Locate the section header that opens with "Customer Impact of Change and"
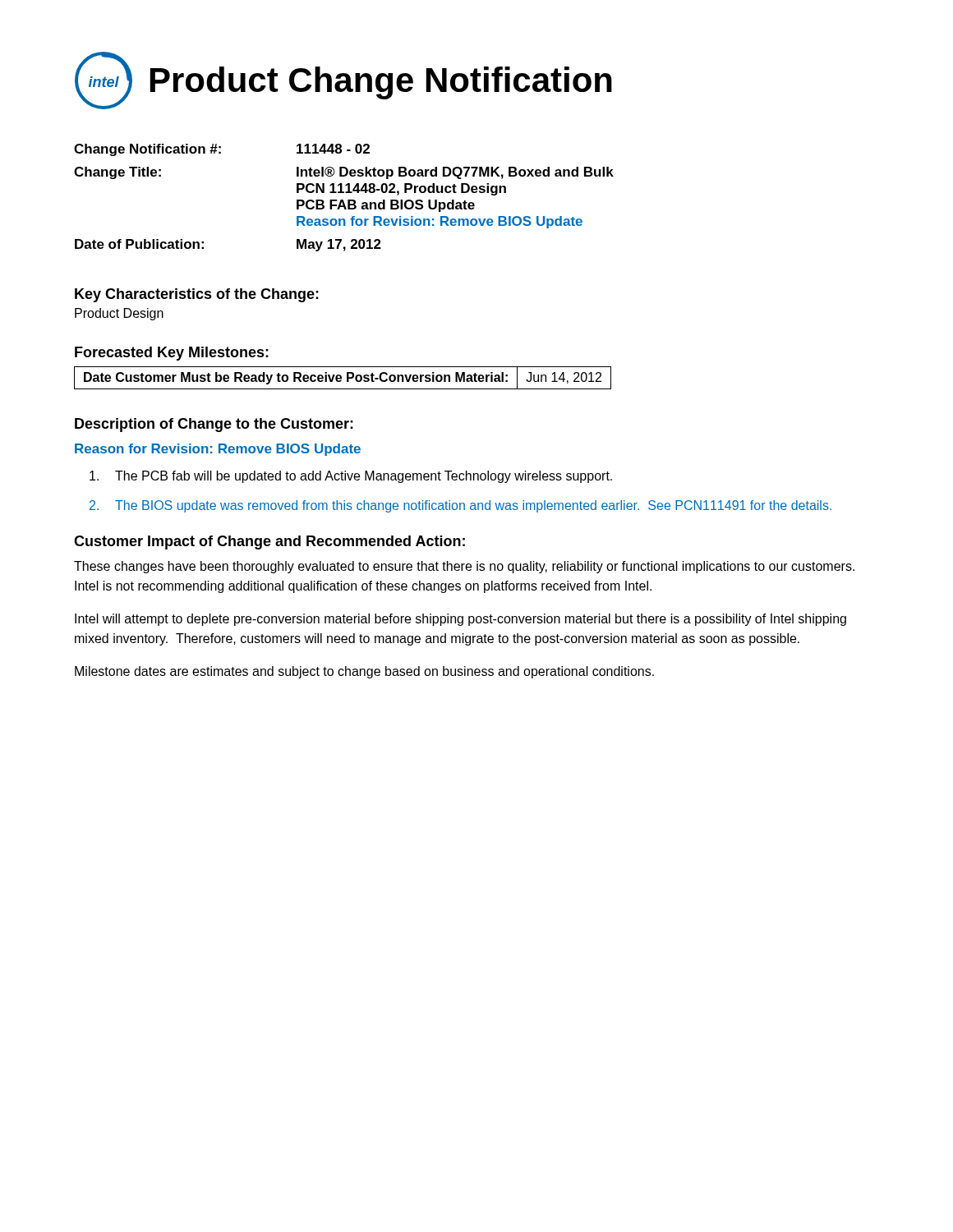The width and height of the screenshot is (953, 1232). pos(270,541)
